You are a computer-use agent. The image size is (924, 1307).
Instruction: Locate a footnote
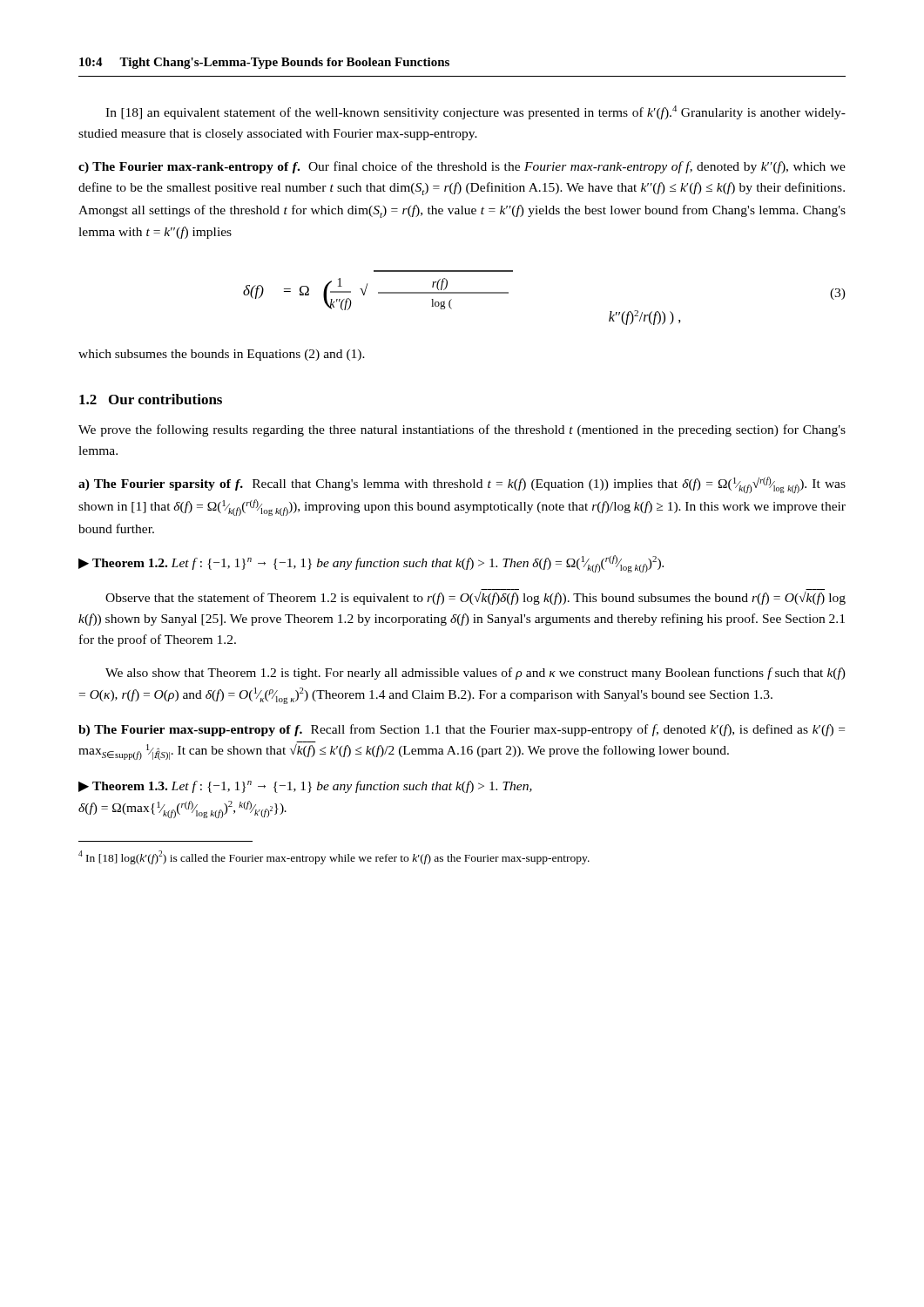point(334,857)
